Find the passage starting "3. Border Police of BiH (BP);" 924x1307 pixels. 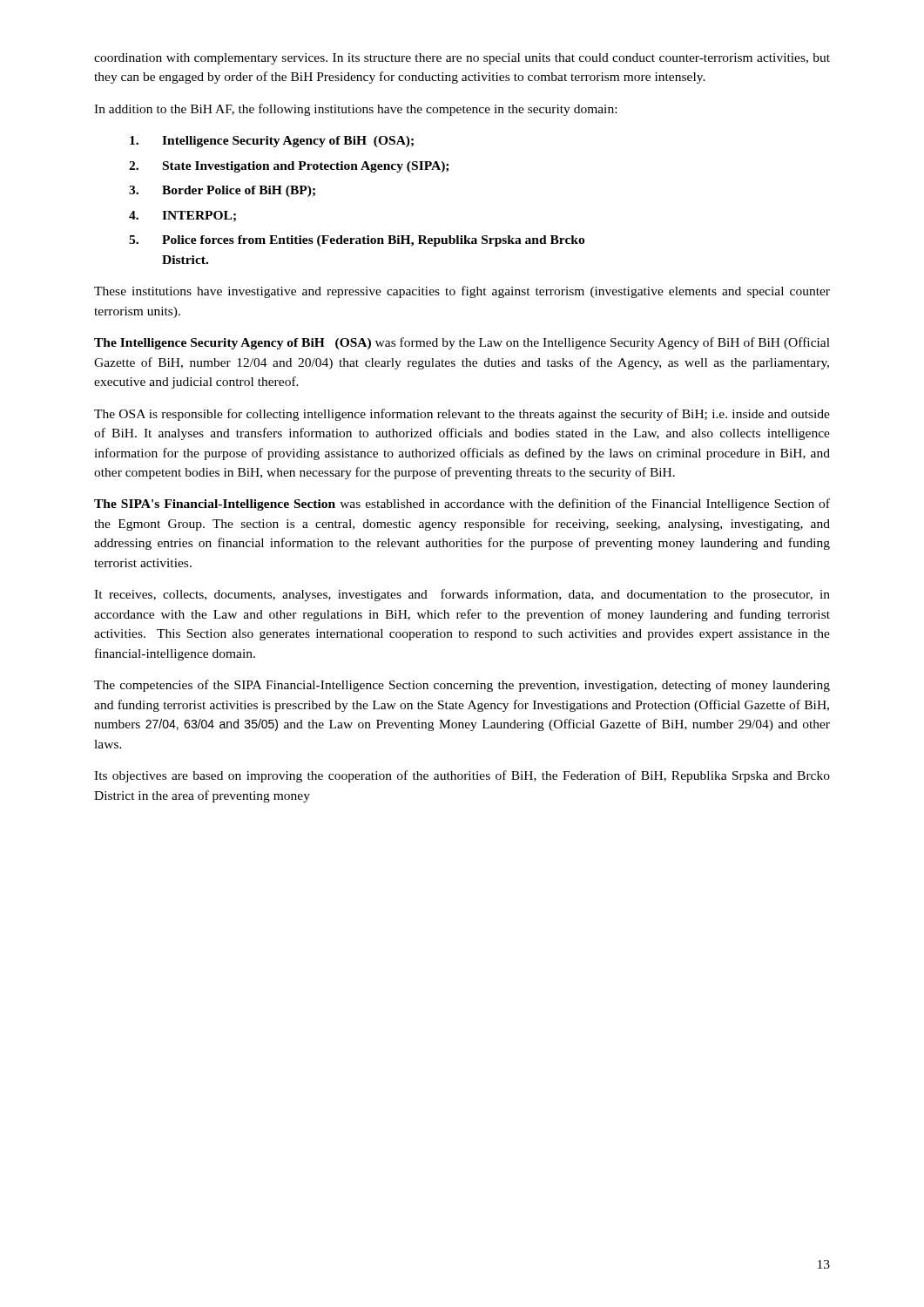click(x=205, y=190)
